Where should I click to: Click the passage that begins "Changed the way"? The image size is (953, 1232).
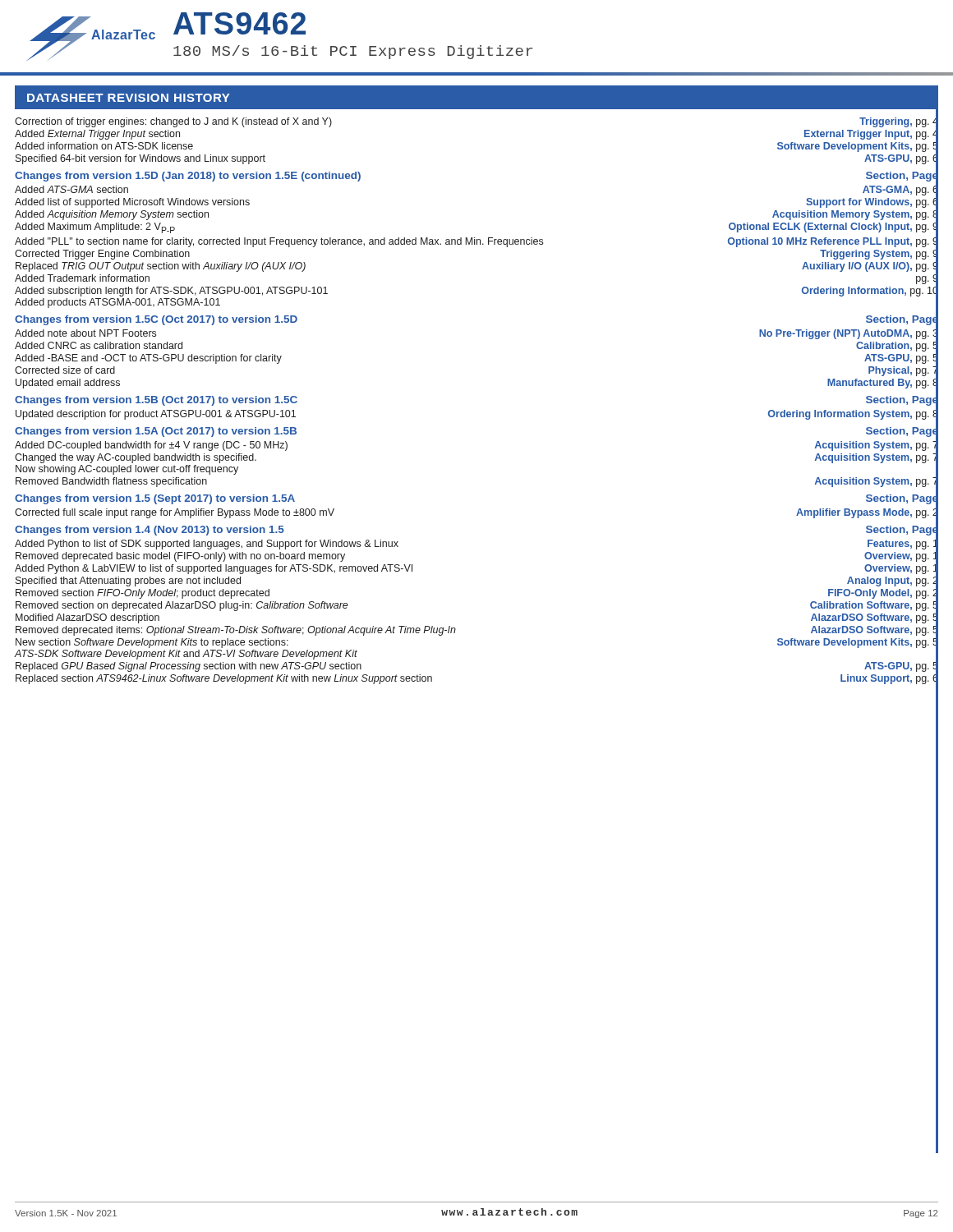coord(116,460)
